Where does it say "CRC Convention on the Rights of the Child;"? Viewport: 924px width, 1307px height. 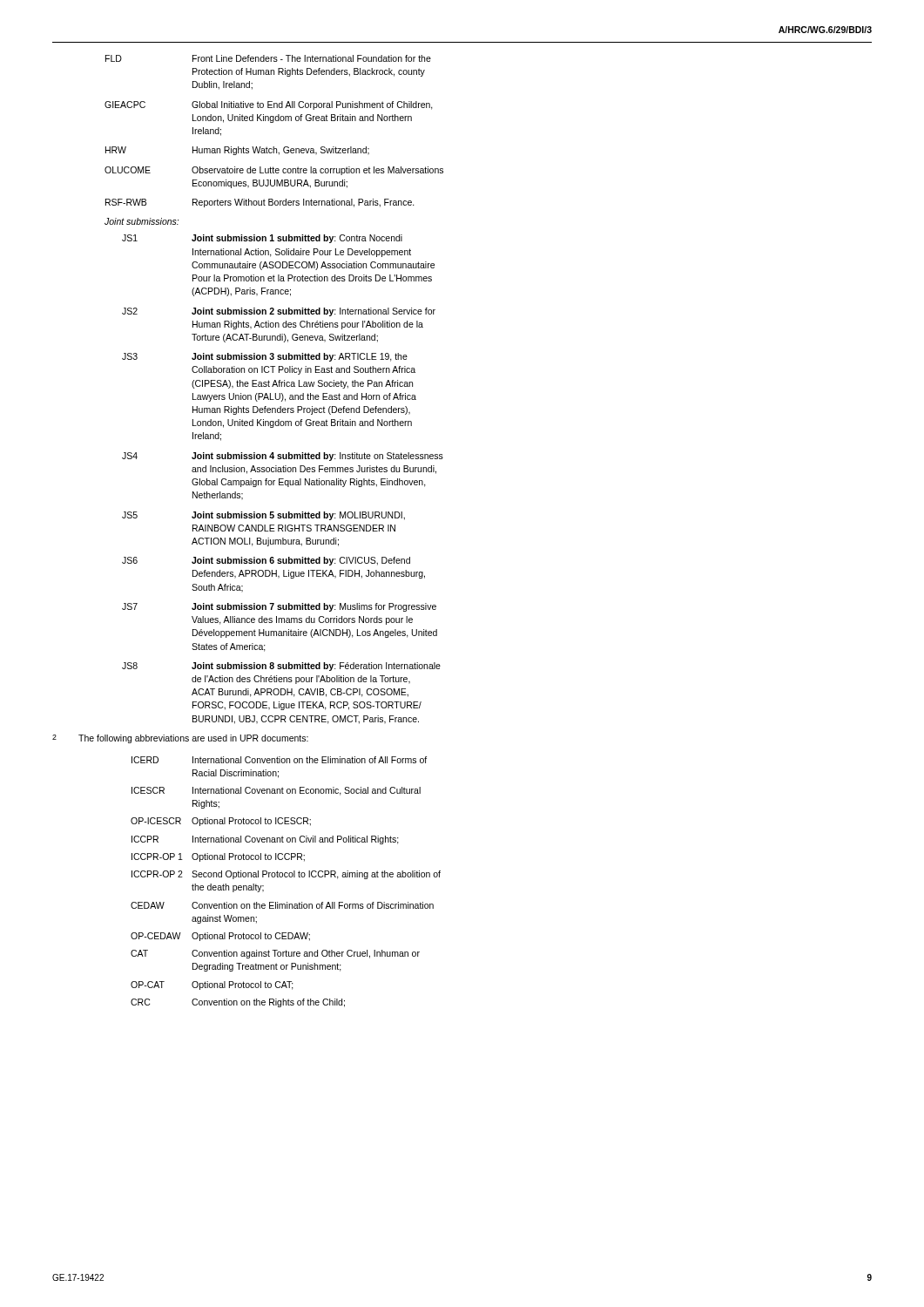click(238, 1003)
